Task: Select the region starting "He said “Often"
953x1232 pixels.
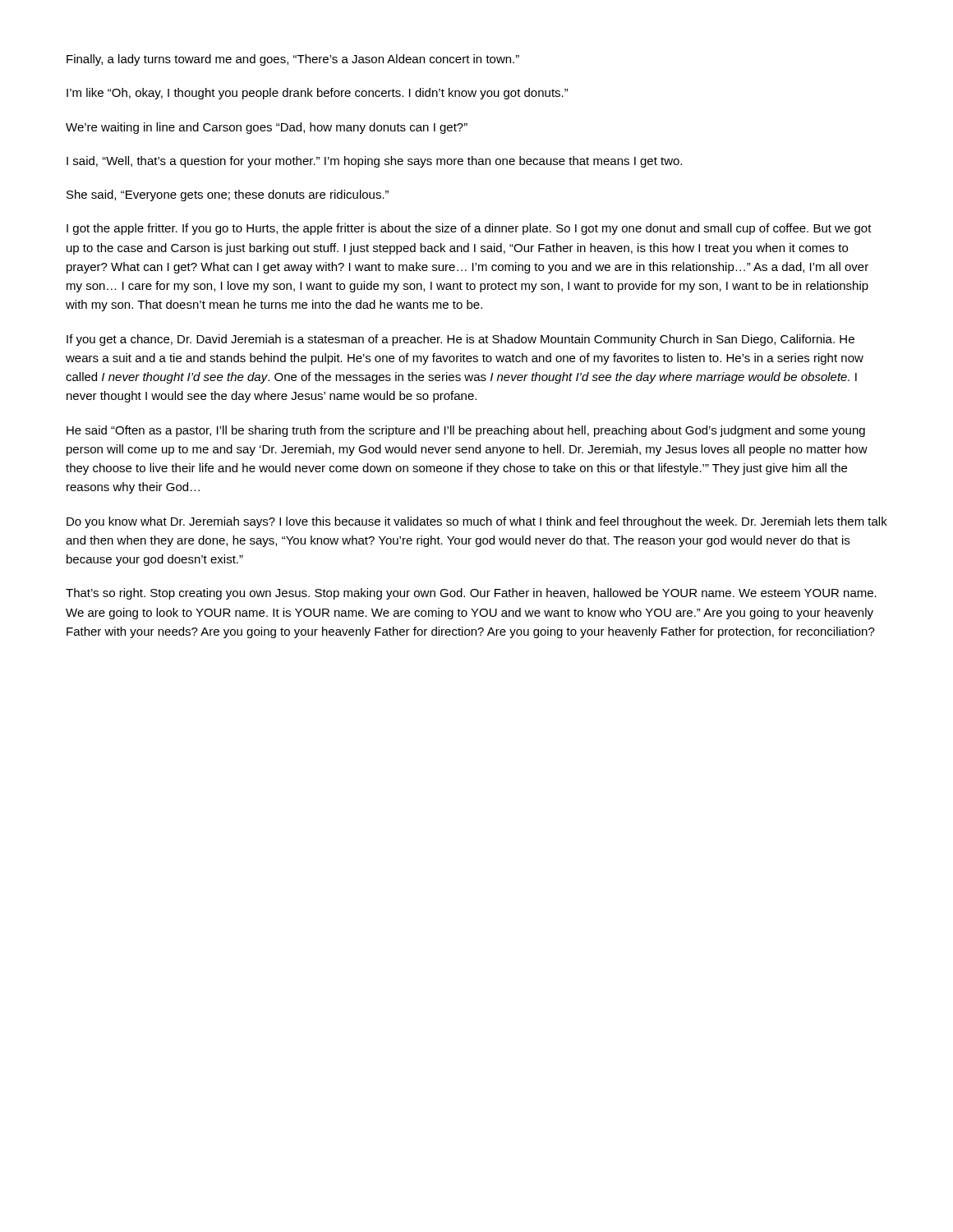Action: (x=466, y=458)
